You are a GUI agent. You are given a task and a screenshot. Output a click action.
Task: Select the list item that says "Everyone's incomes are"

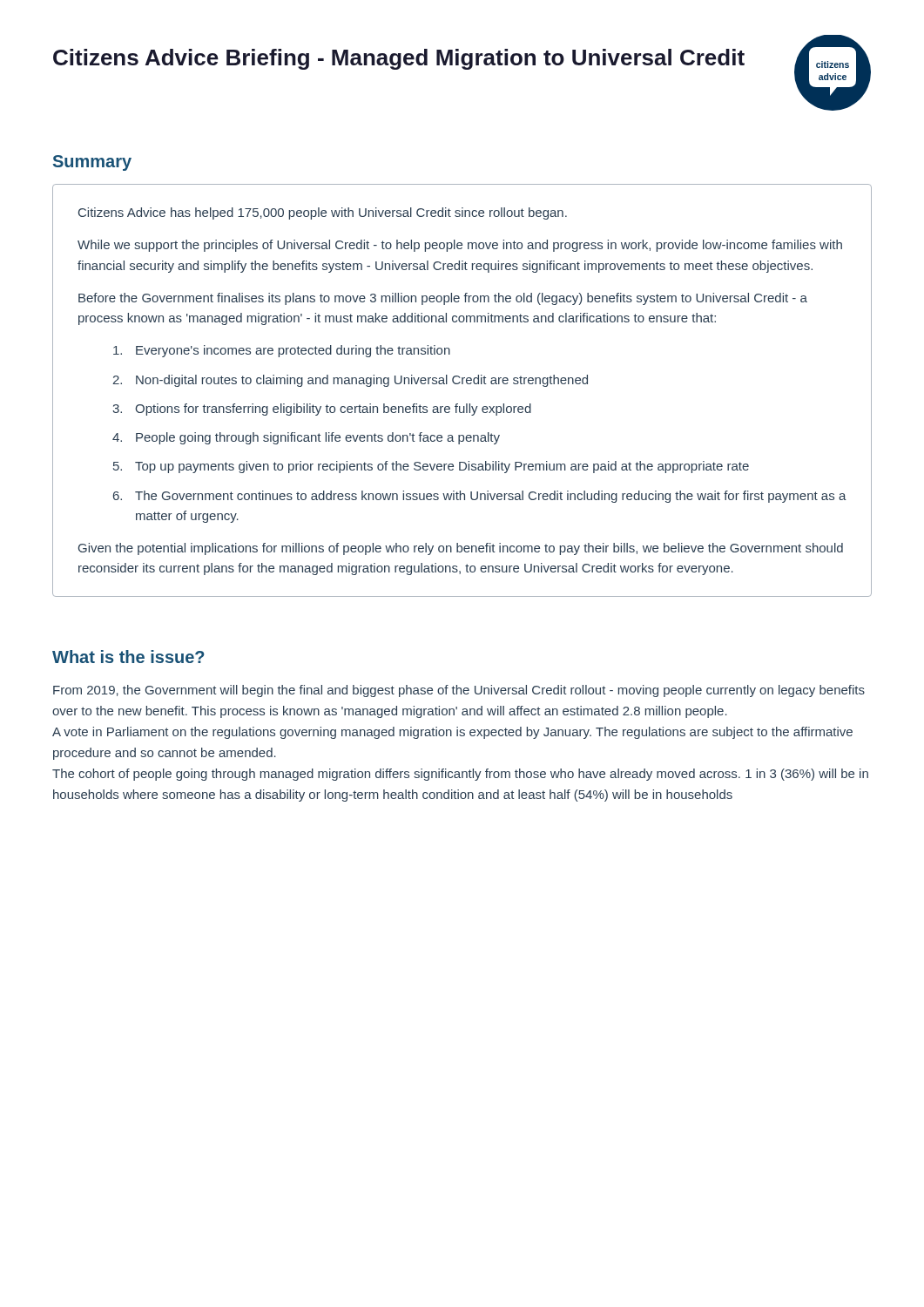click(293, 350)
